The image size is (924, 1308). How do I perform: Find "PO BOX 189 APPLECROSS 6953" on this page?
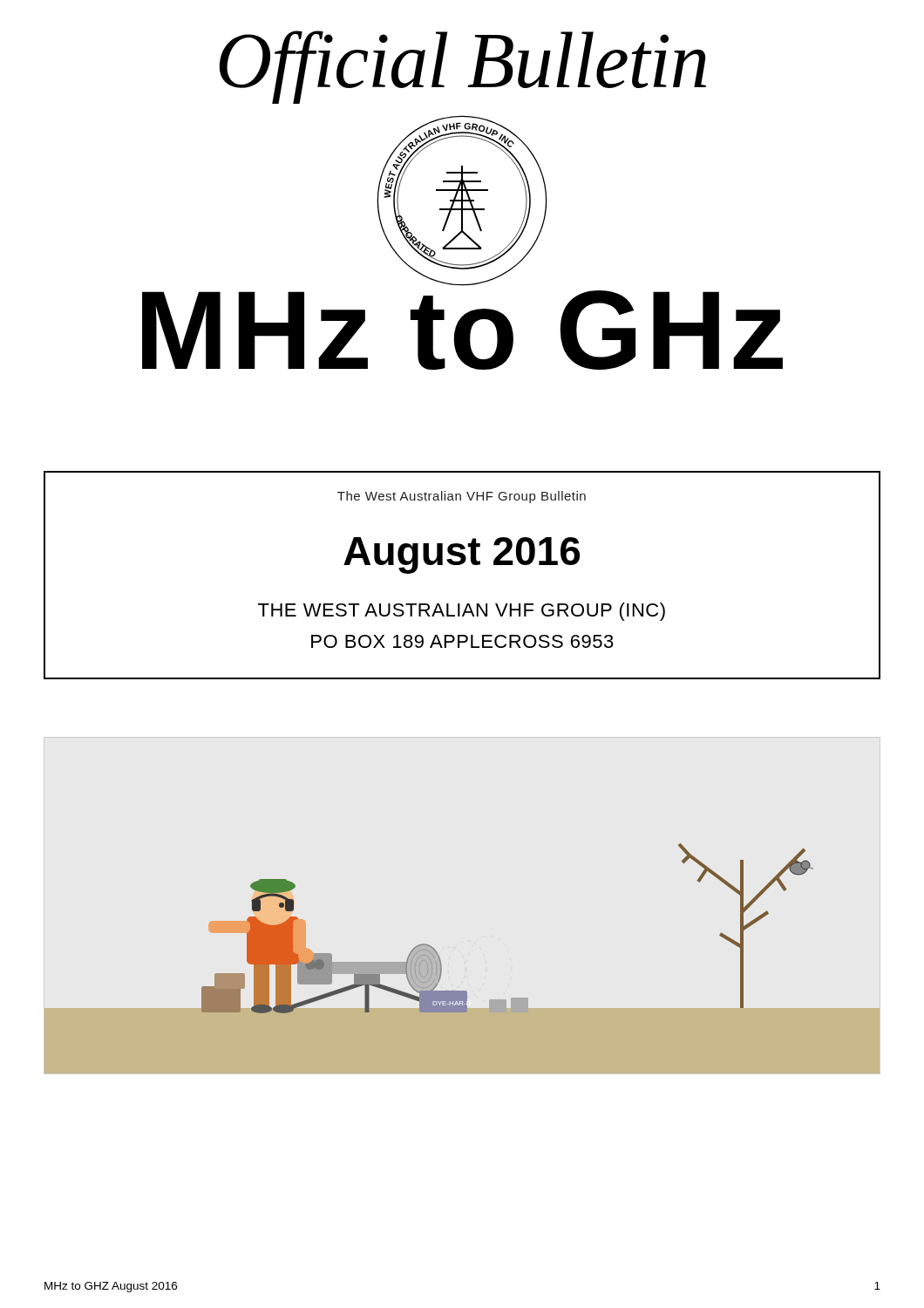coord(462,641)
